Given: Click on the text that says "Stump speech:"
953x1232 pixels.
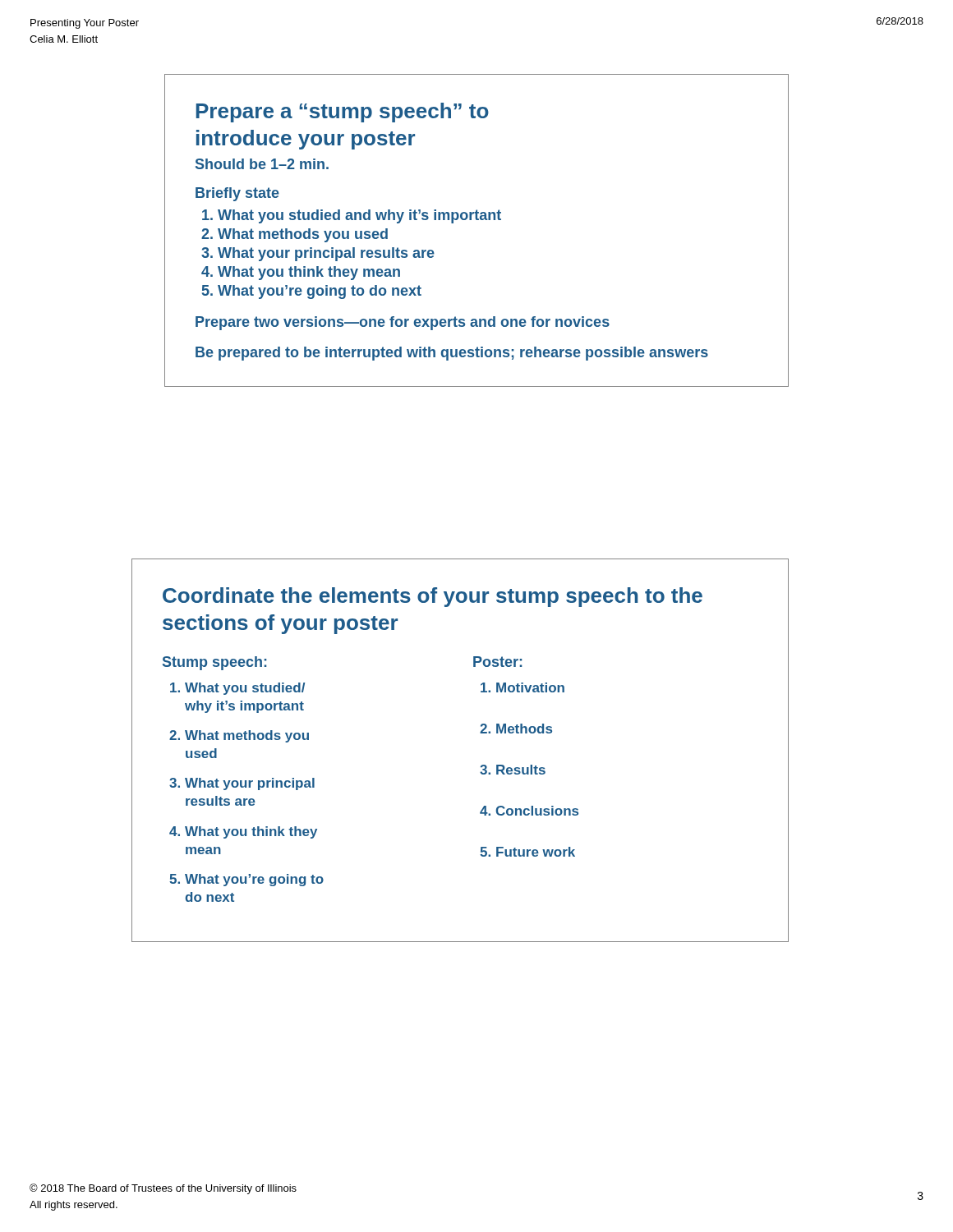Looking at the screenshot, I should coord(215,662).
